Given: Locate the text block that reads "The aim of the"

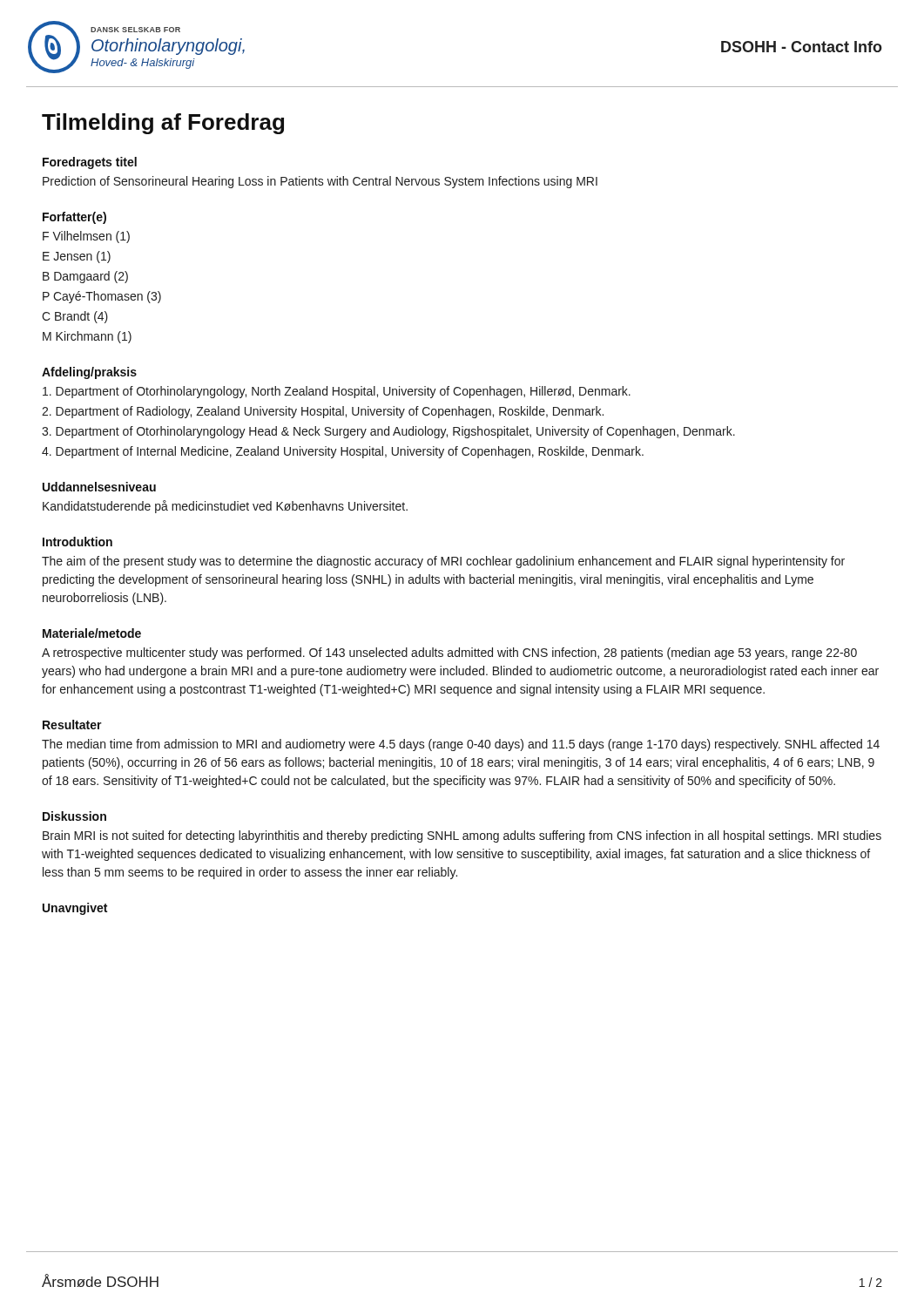Looking at the screenshot, I should click(443, 579).
